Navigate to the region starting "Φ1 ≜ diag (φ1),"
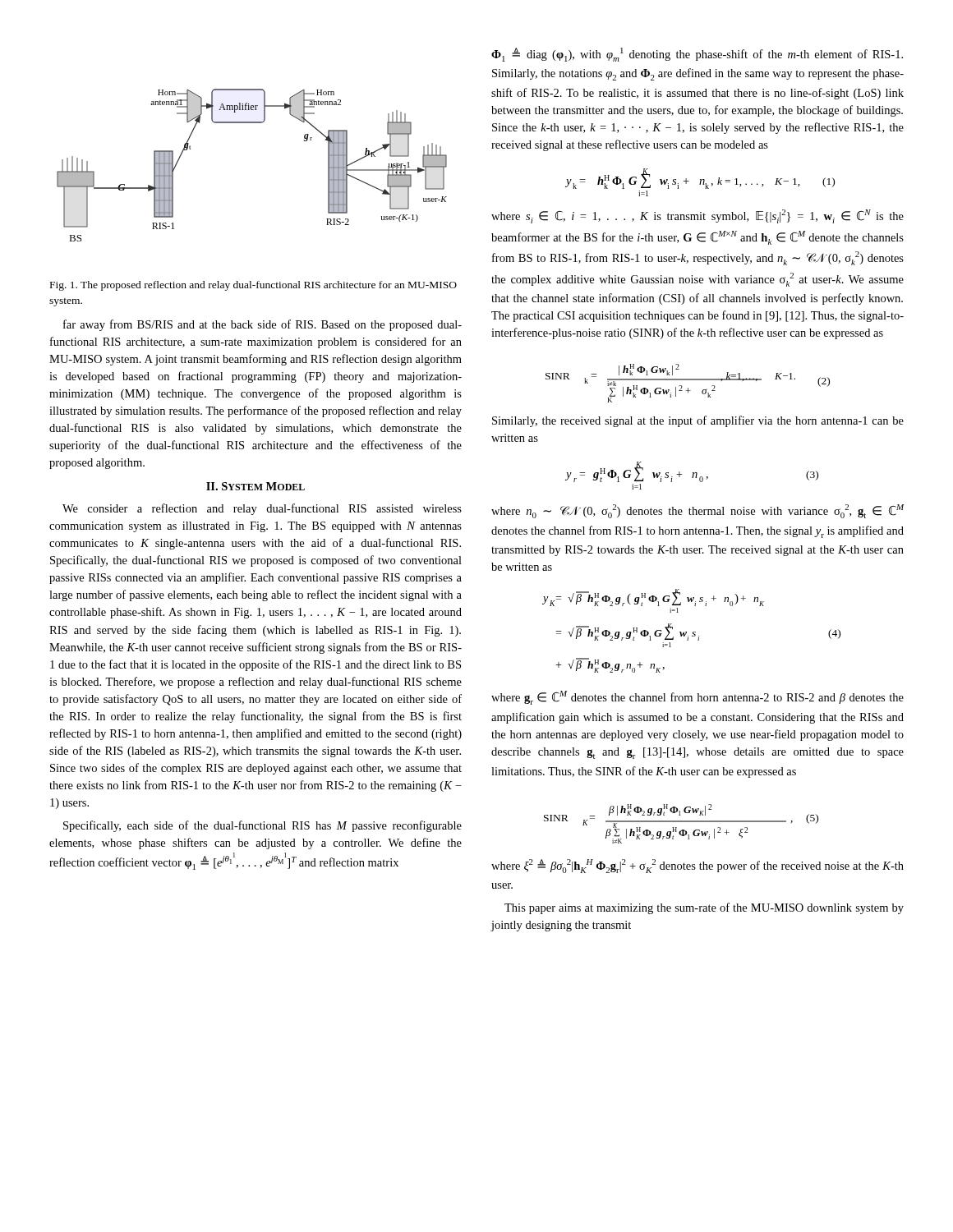Screen dimensions: 1232x953 [x=698, y=99]
